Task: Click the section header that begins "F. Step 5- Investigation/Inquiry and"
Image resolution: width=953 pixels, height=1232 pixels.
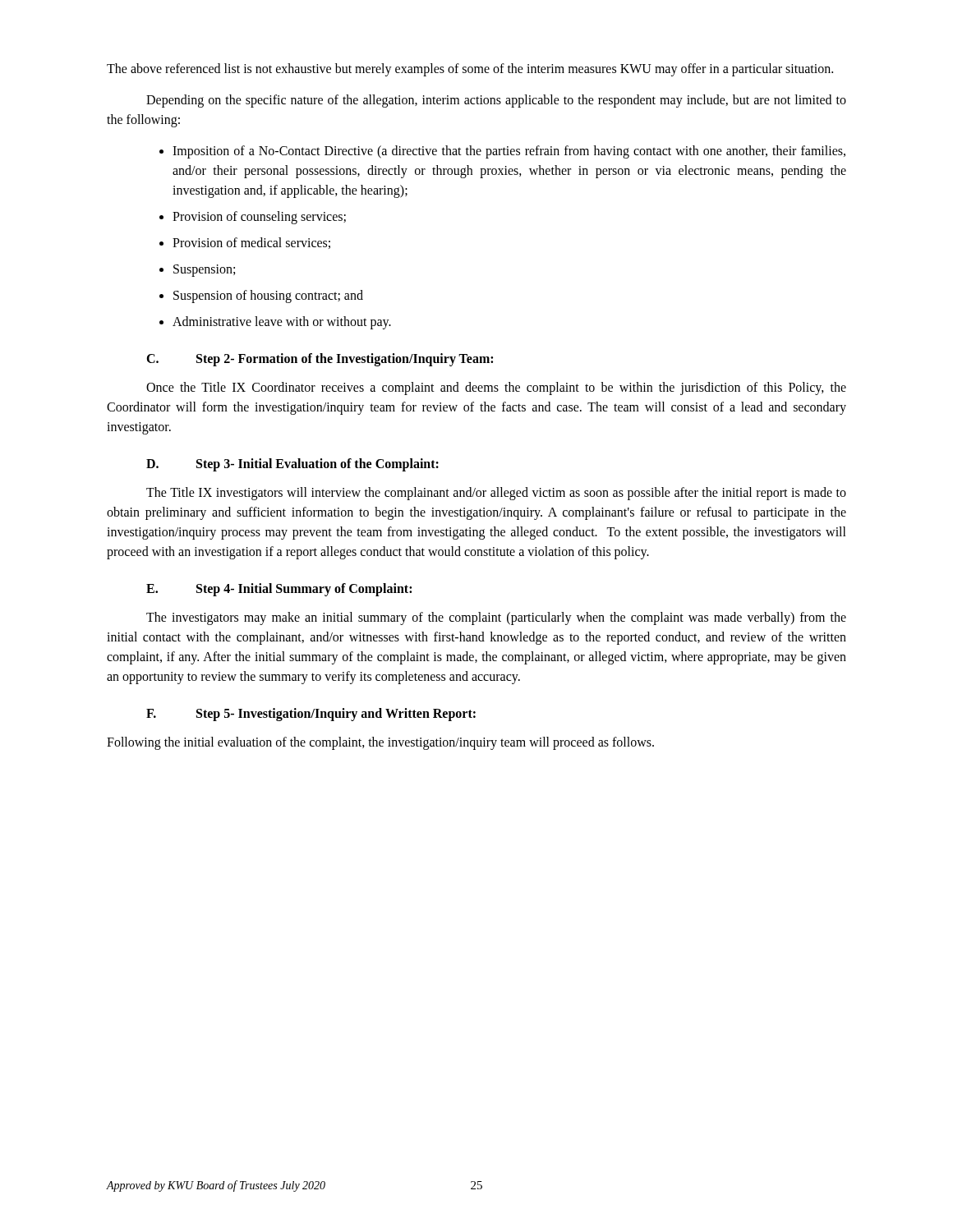Action: click(292, 714)
